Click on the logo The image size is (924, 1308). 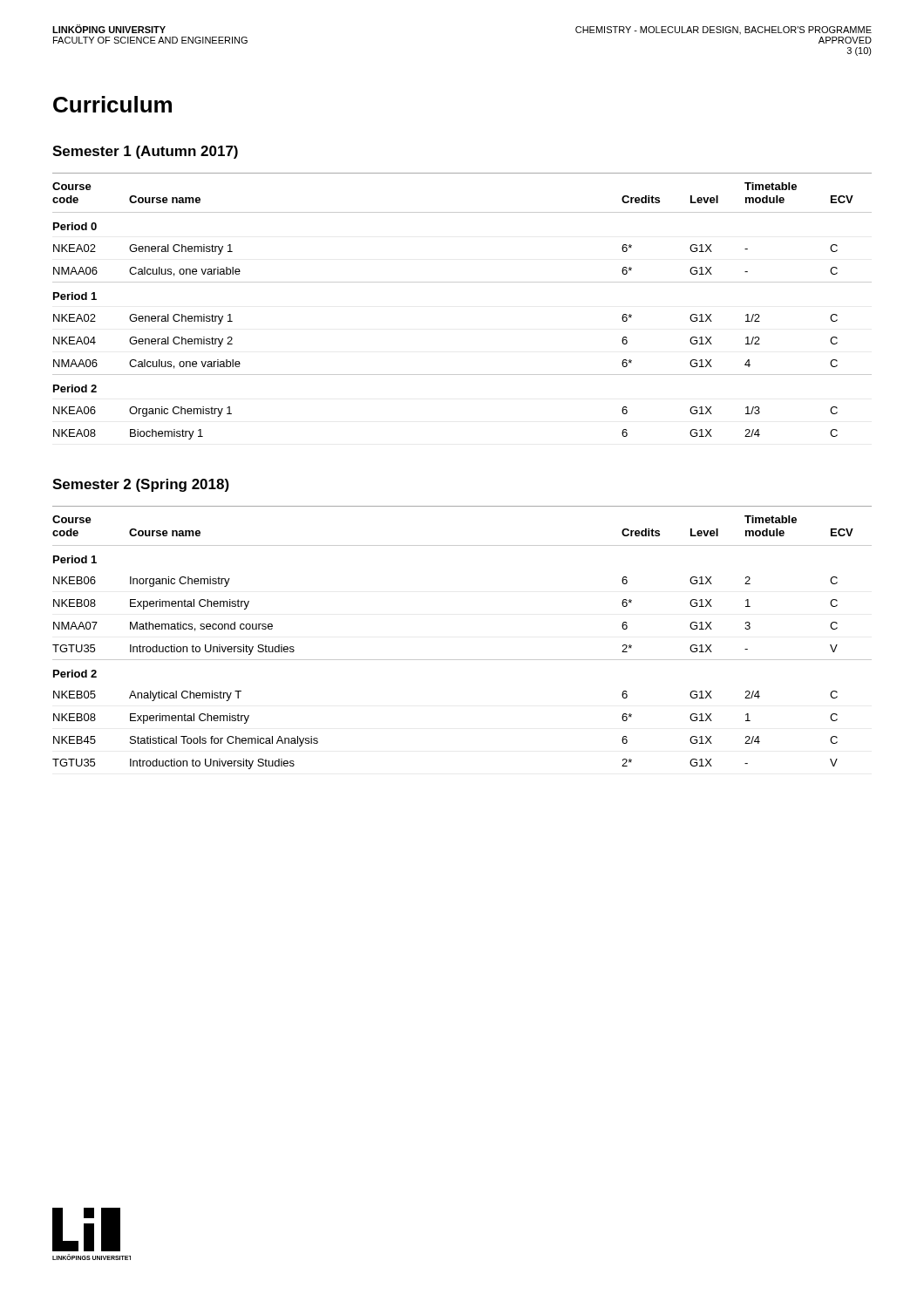coord(92,1236)
